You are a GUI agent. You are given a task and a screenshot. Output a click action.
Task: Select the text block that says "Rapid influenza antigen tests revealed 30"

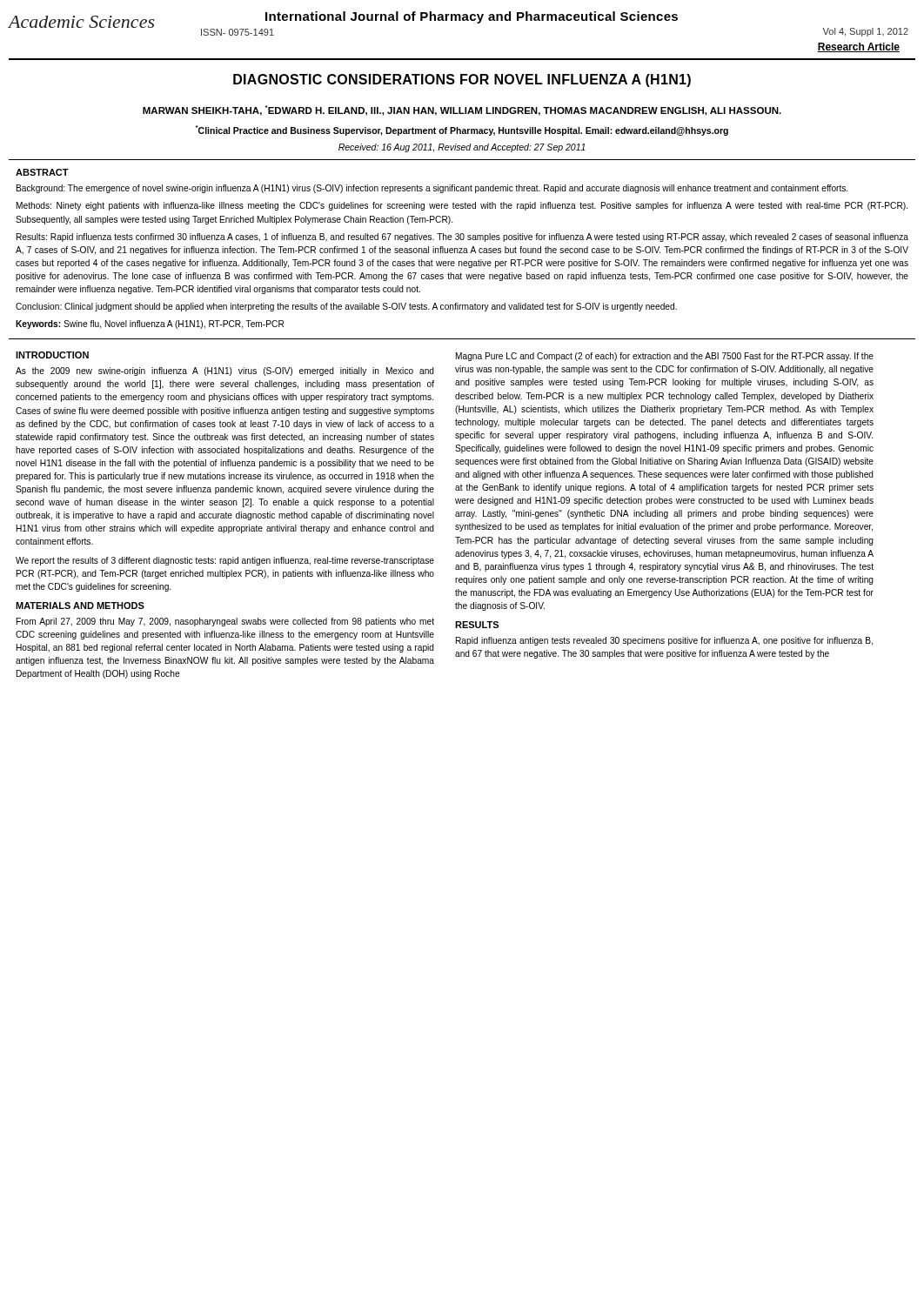pyautogui.click(x=664, y=647)
